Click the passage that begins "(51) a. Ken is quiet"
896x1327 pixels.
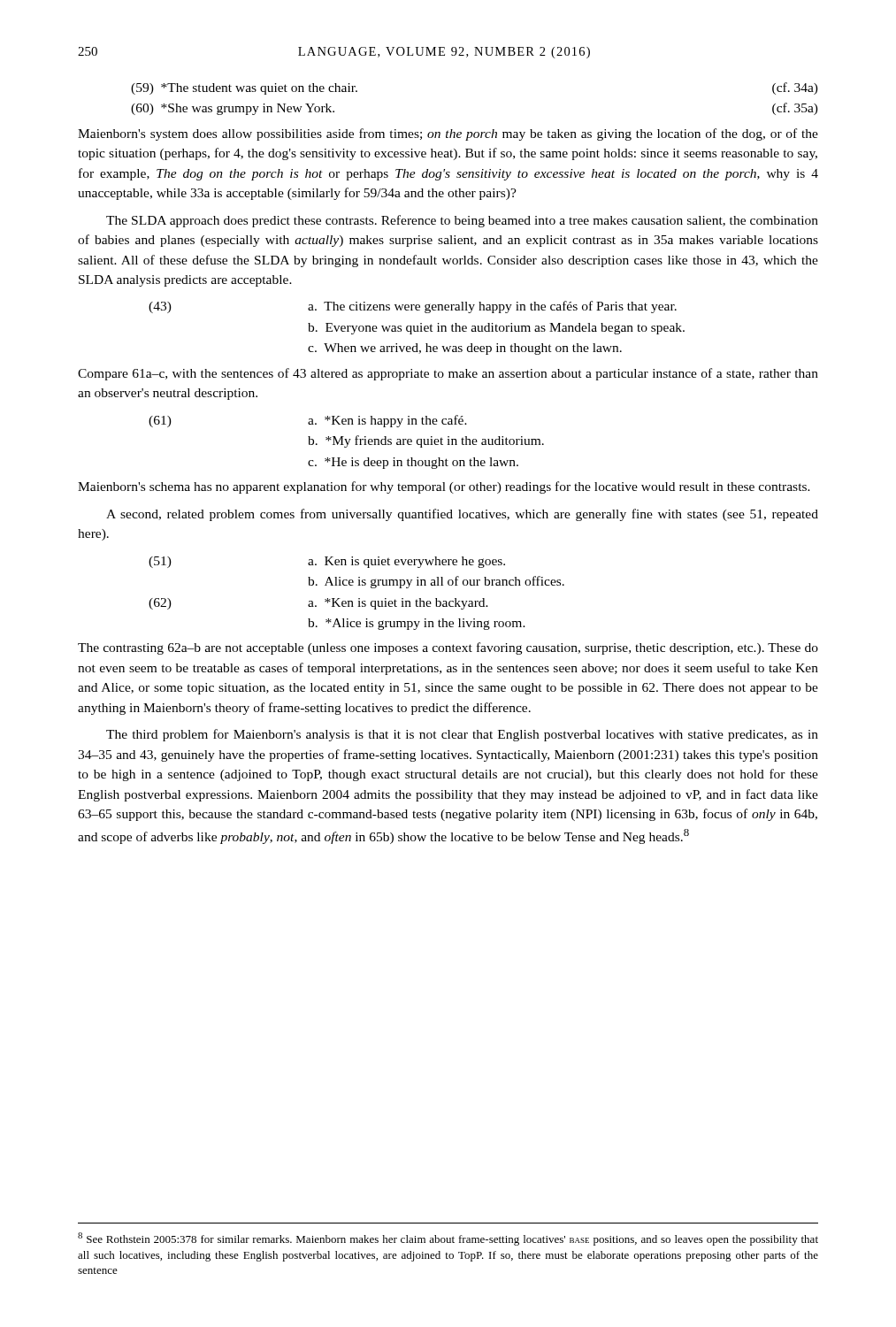(448, 592)
